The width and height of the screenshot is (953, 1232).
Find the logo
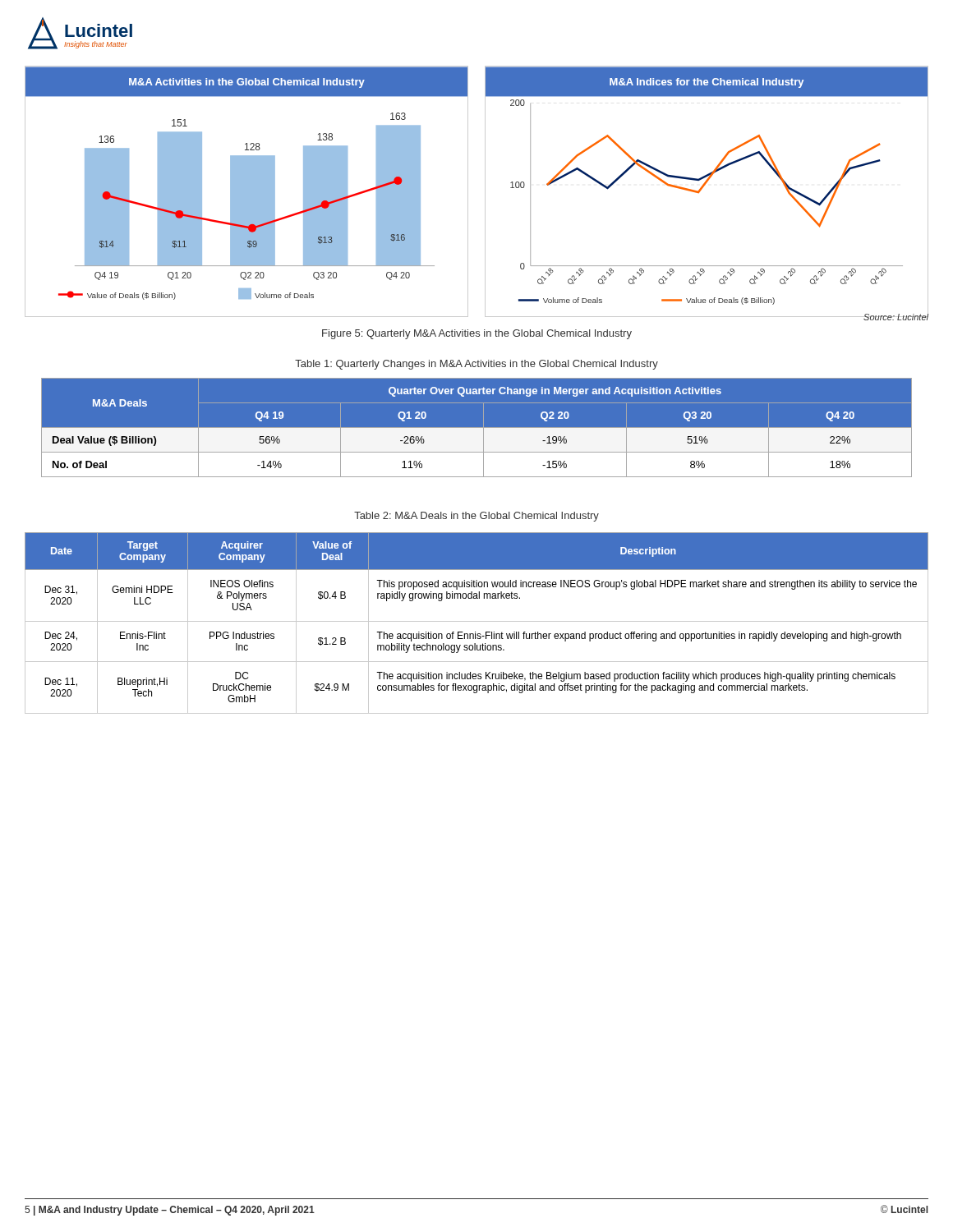79,34
